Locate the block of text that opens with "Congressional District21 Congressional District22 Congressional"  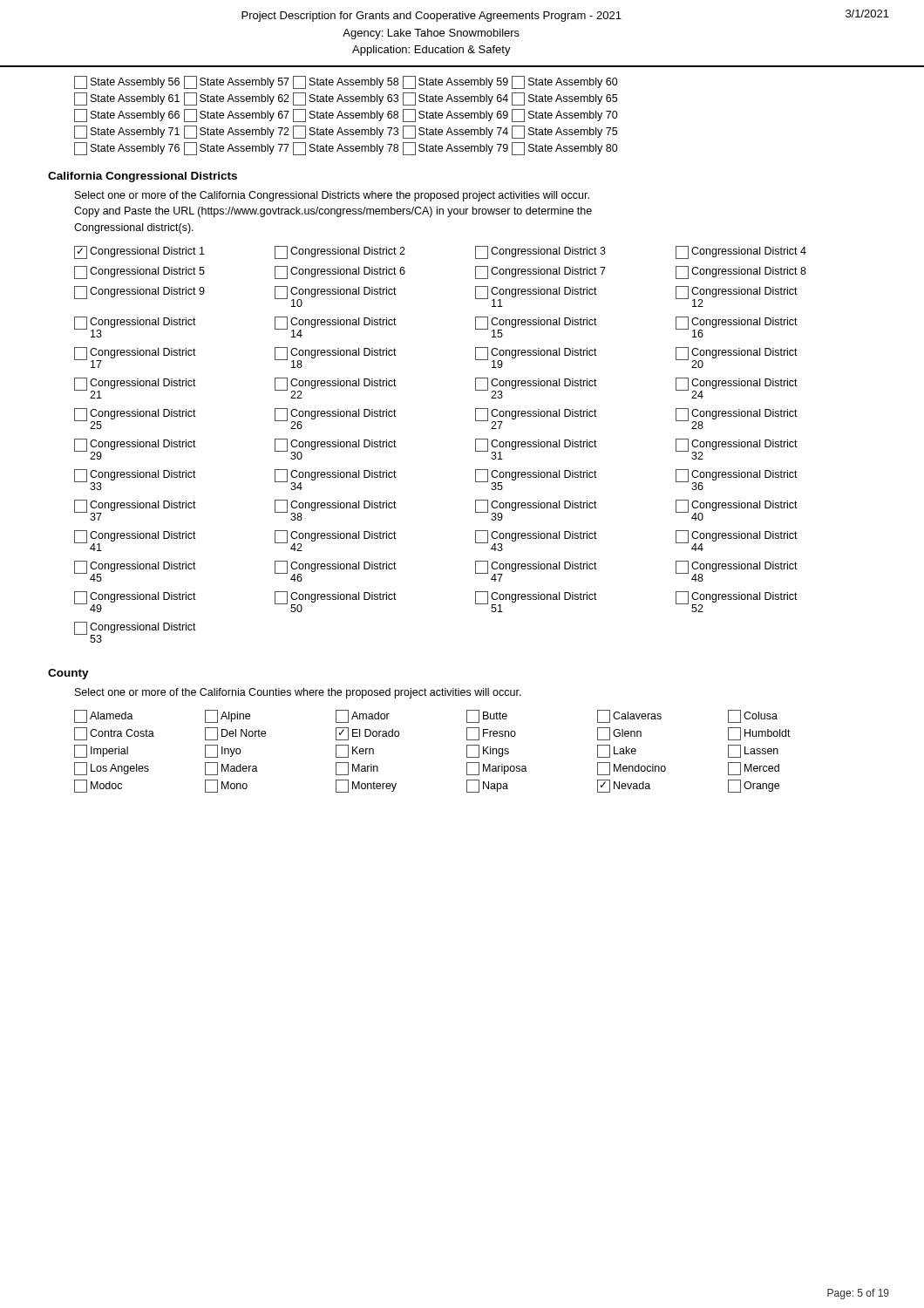(475, 390)
